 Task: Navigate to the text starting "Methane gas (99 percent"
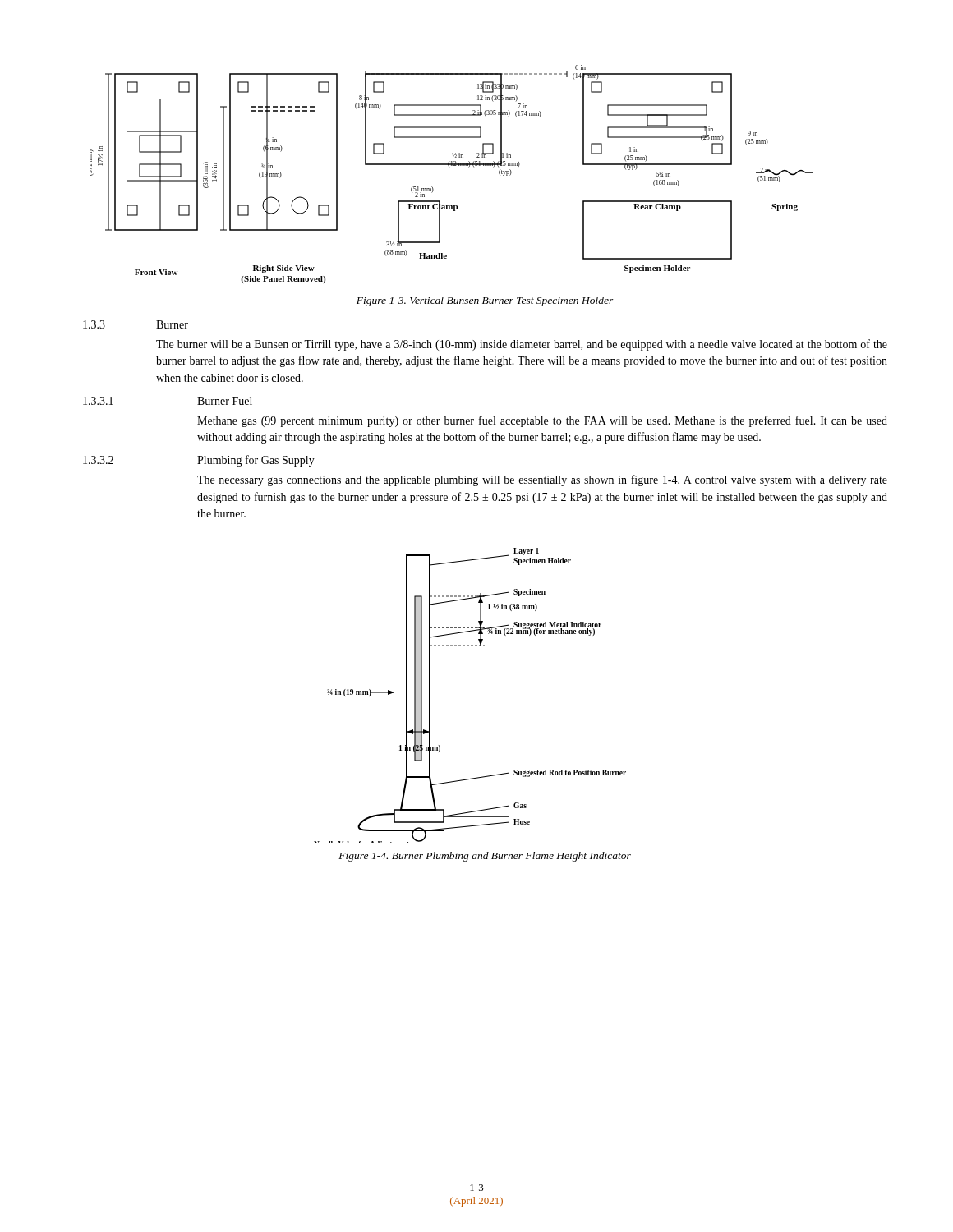(x=542, y=429)
